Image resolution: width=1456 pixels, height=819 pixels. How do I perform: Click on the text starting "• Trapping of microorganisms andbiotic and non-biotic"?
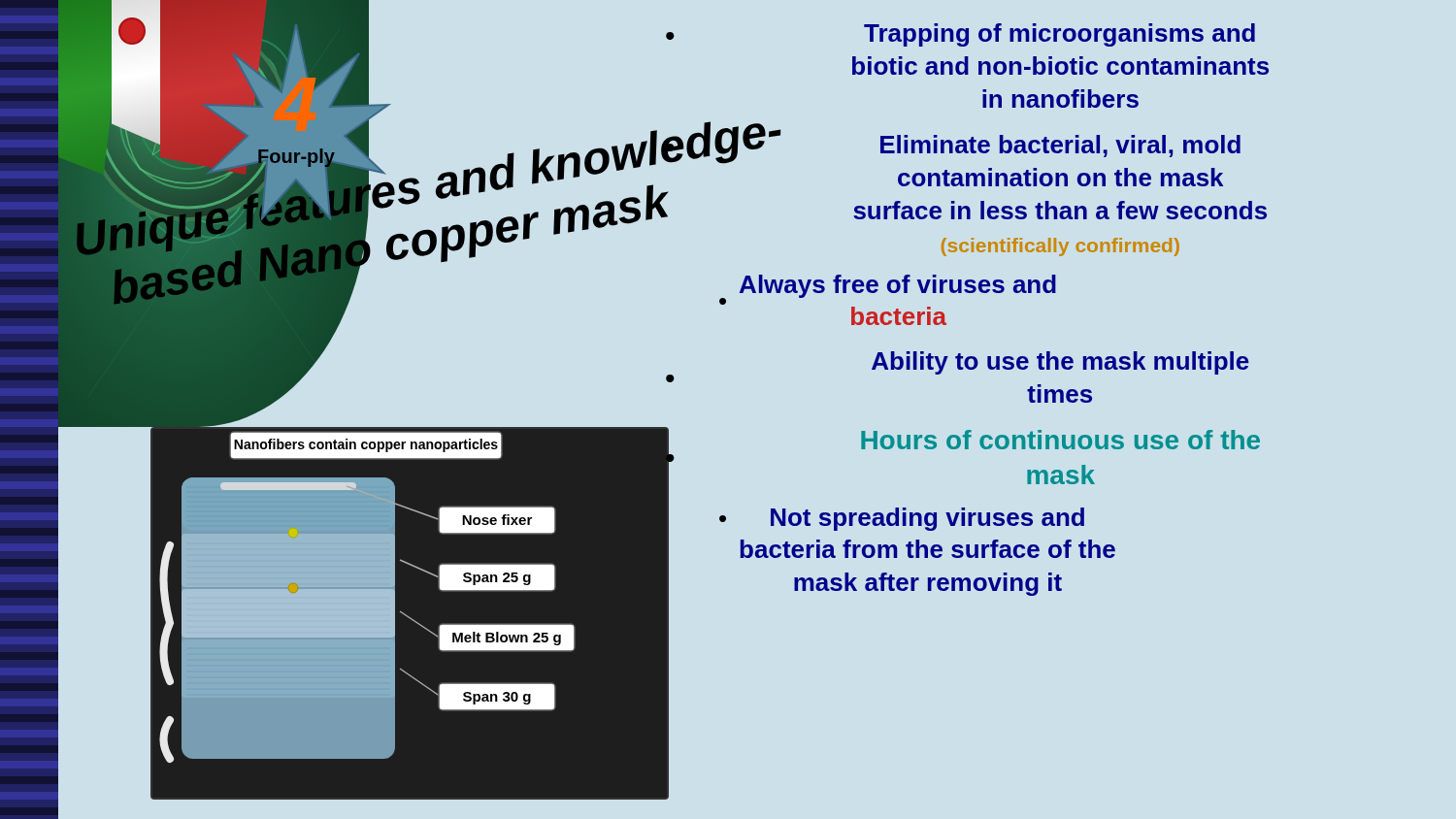pos(1048,67)
